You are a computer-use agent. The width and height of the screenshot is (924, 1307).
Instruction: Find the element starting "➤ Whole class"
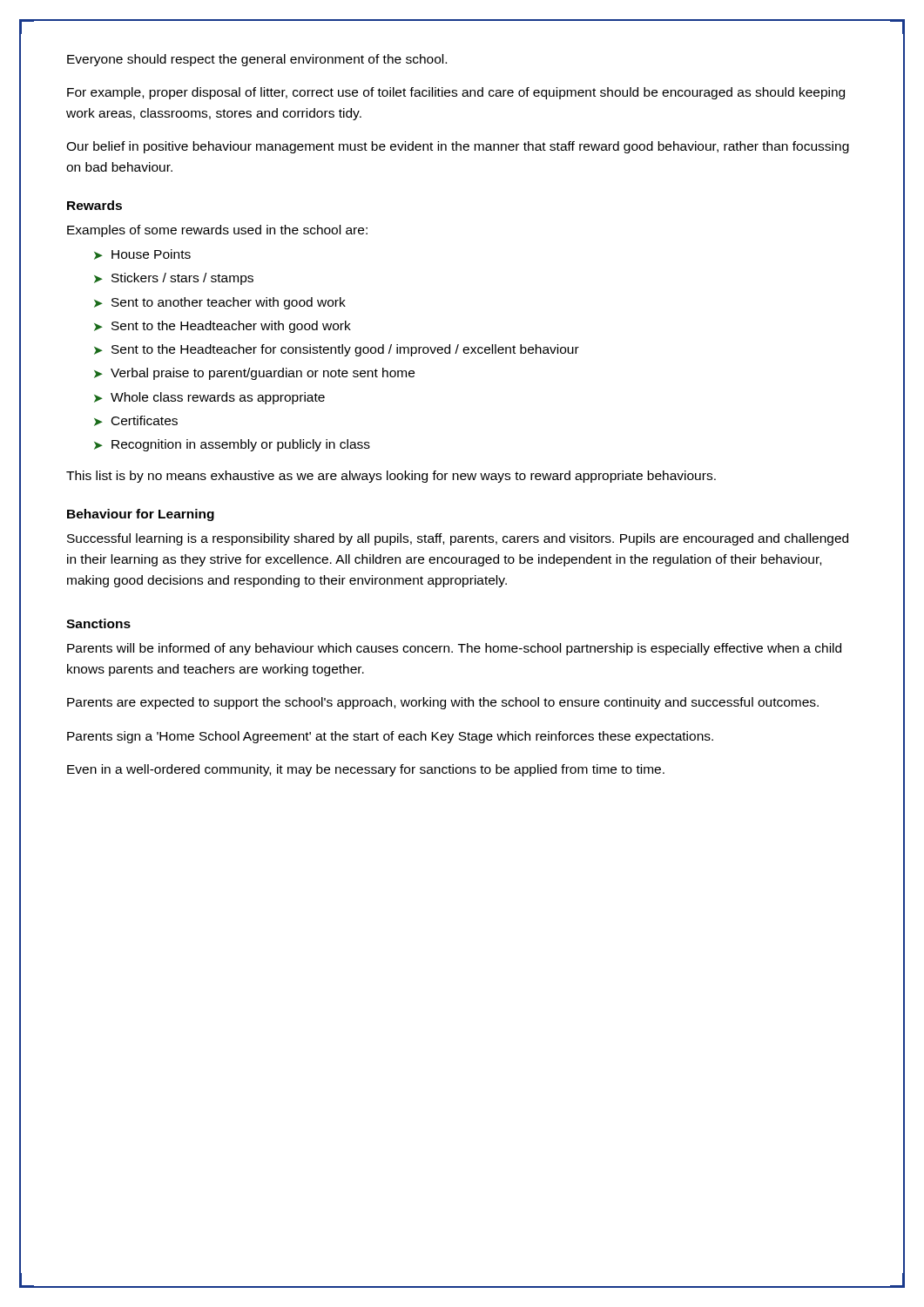[x=209, y=398]
